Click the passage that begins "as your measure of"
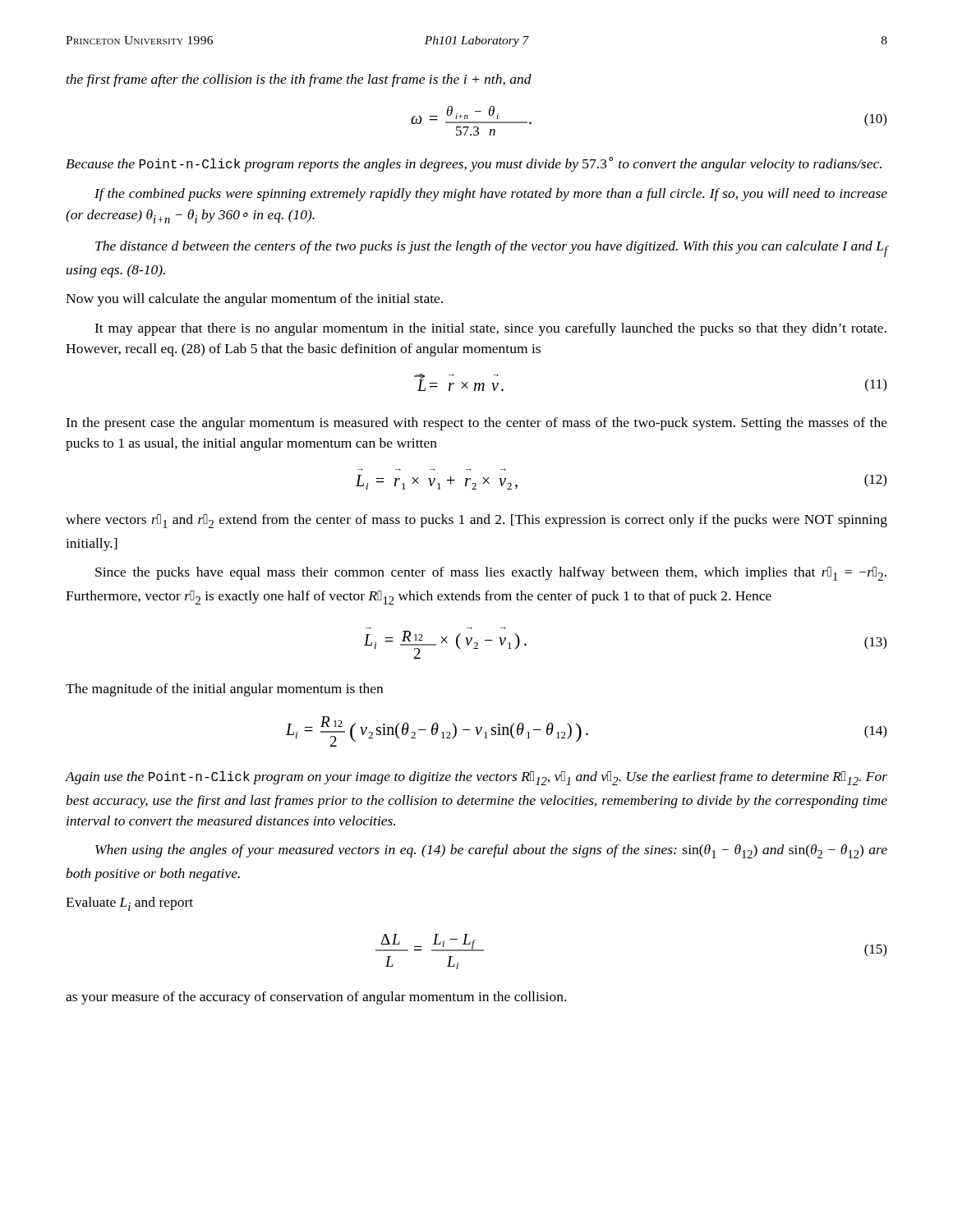The width and height of the screenshot is (953, 1232). (476, 997)
